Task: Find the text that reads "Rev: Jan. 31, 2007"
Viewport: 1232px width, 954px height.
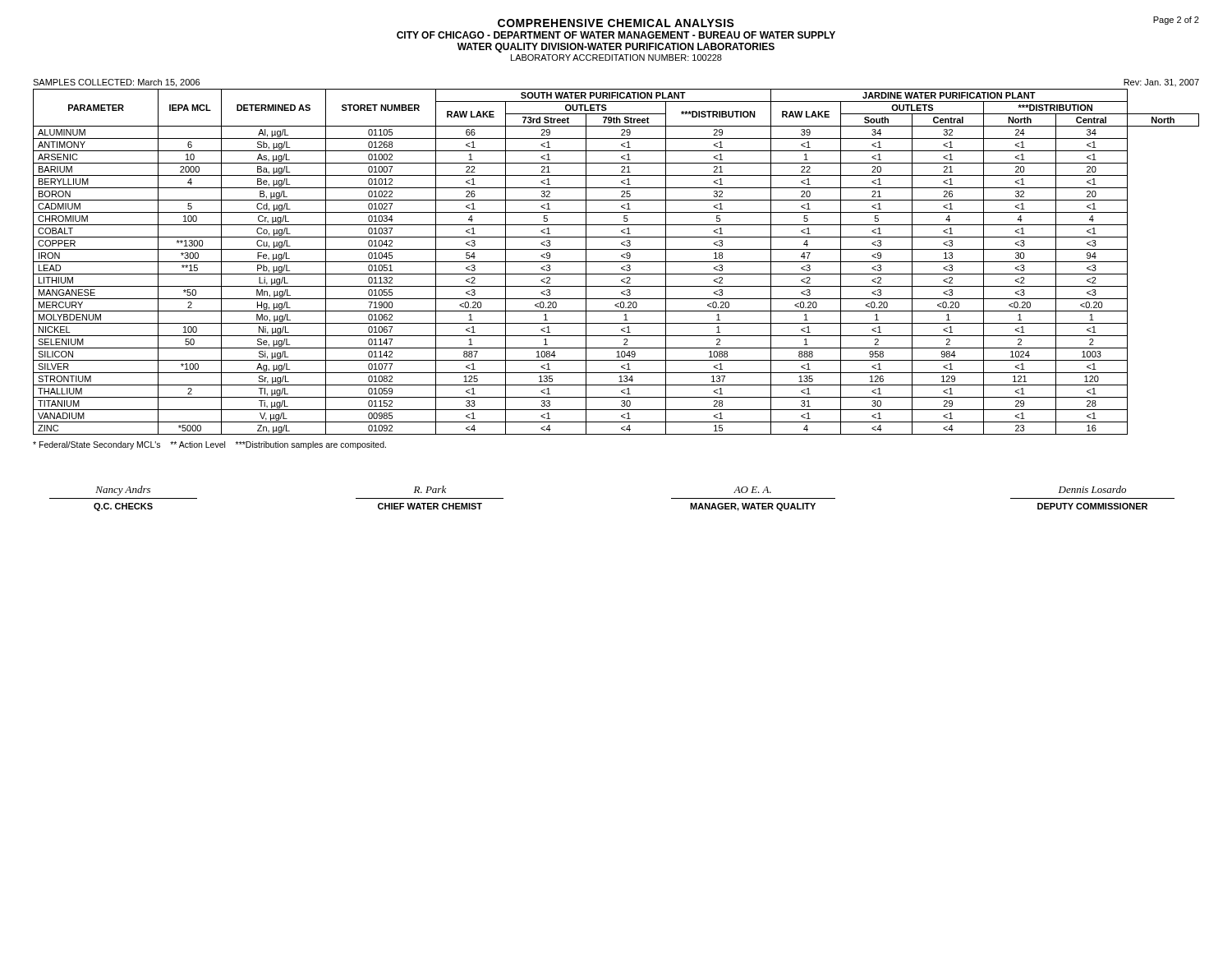Action: 1161,82
